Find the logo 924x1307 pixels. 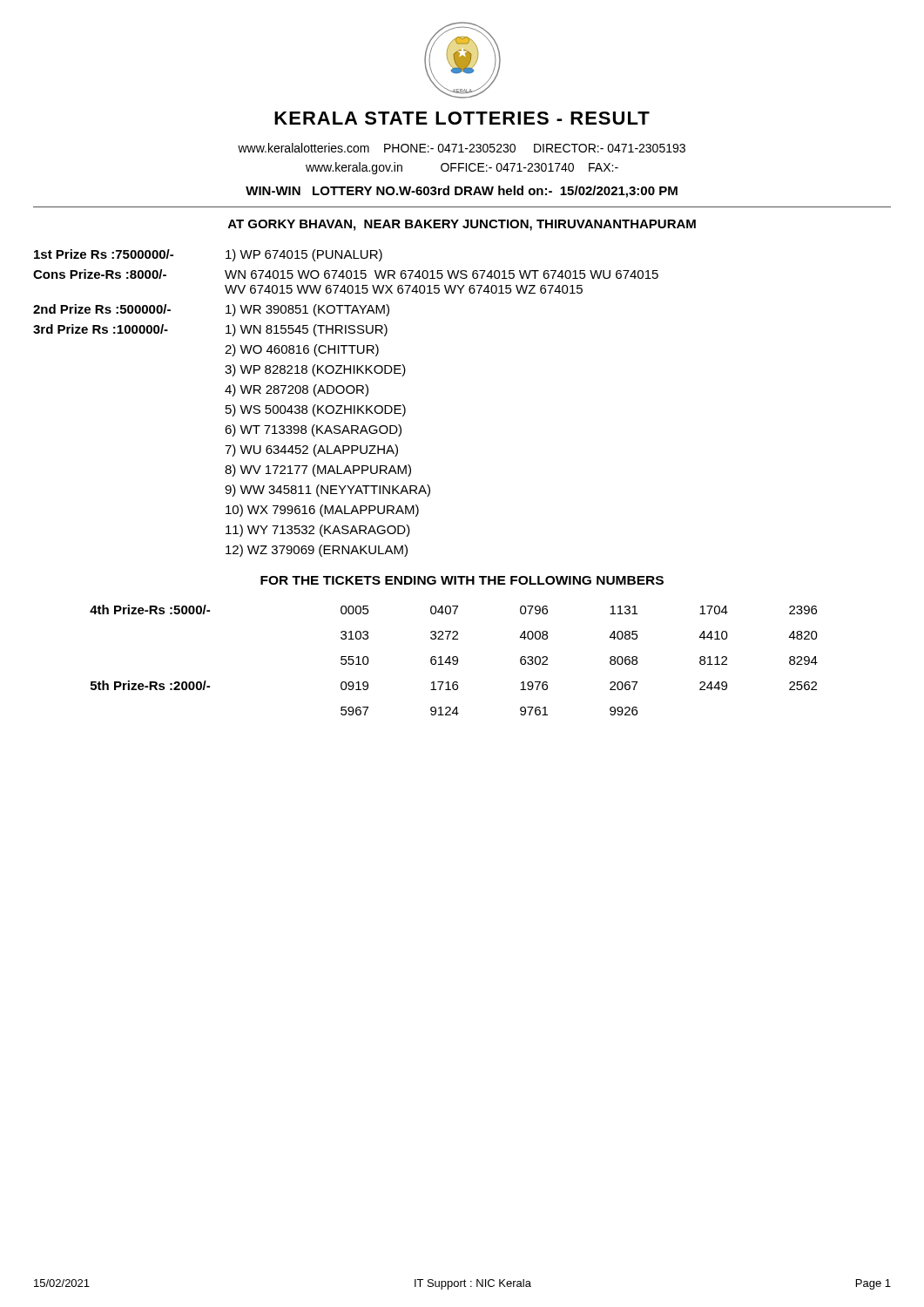tap(462, 51)
